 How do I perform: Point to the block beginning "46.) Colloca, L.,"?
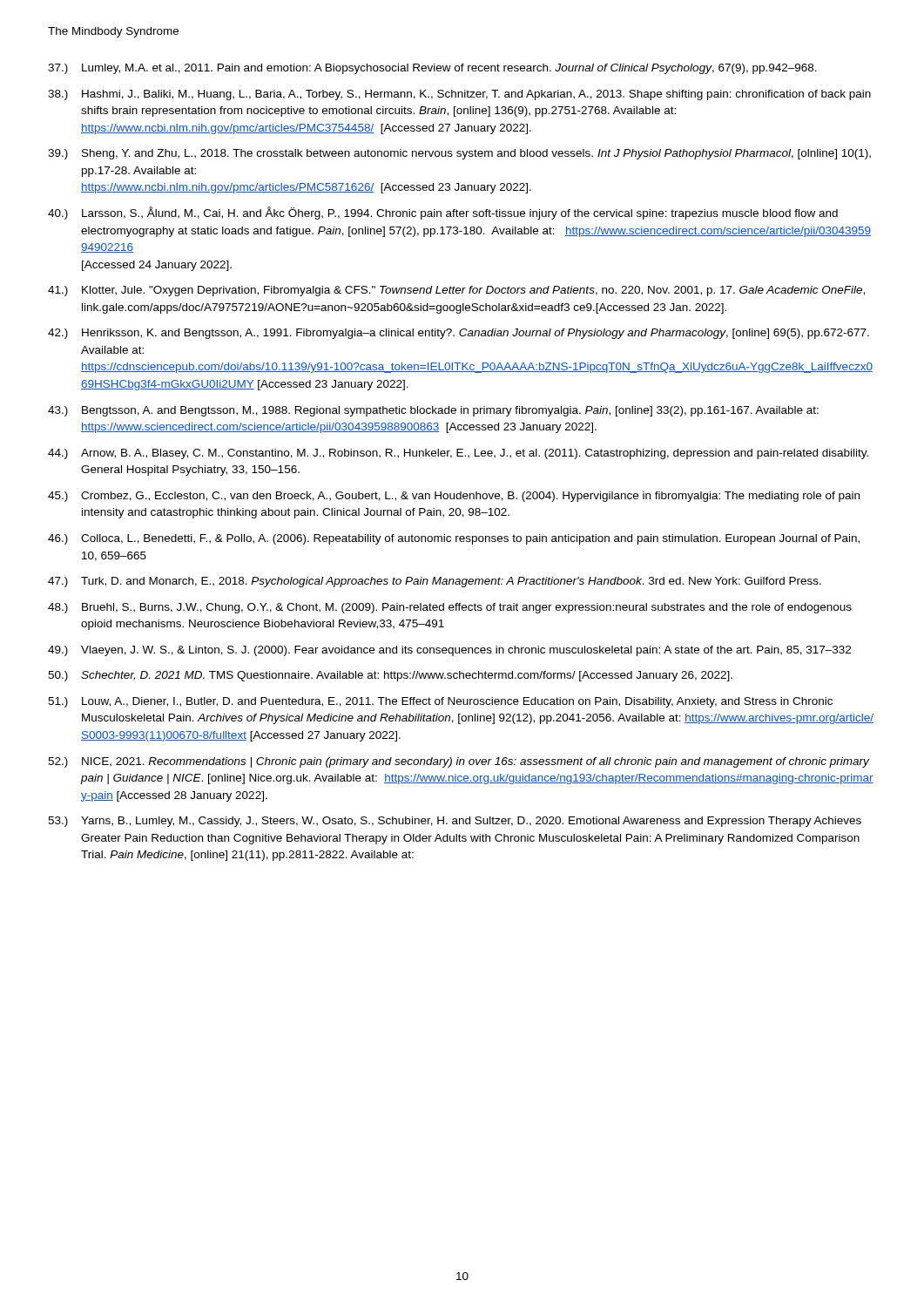[462, 547]
